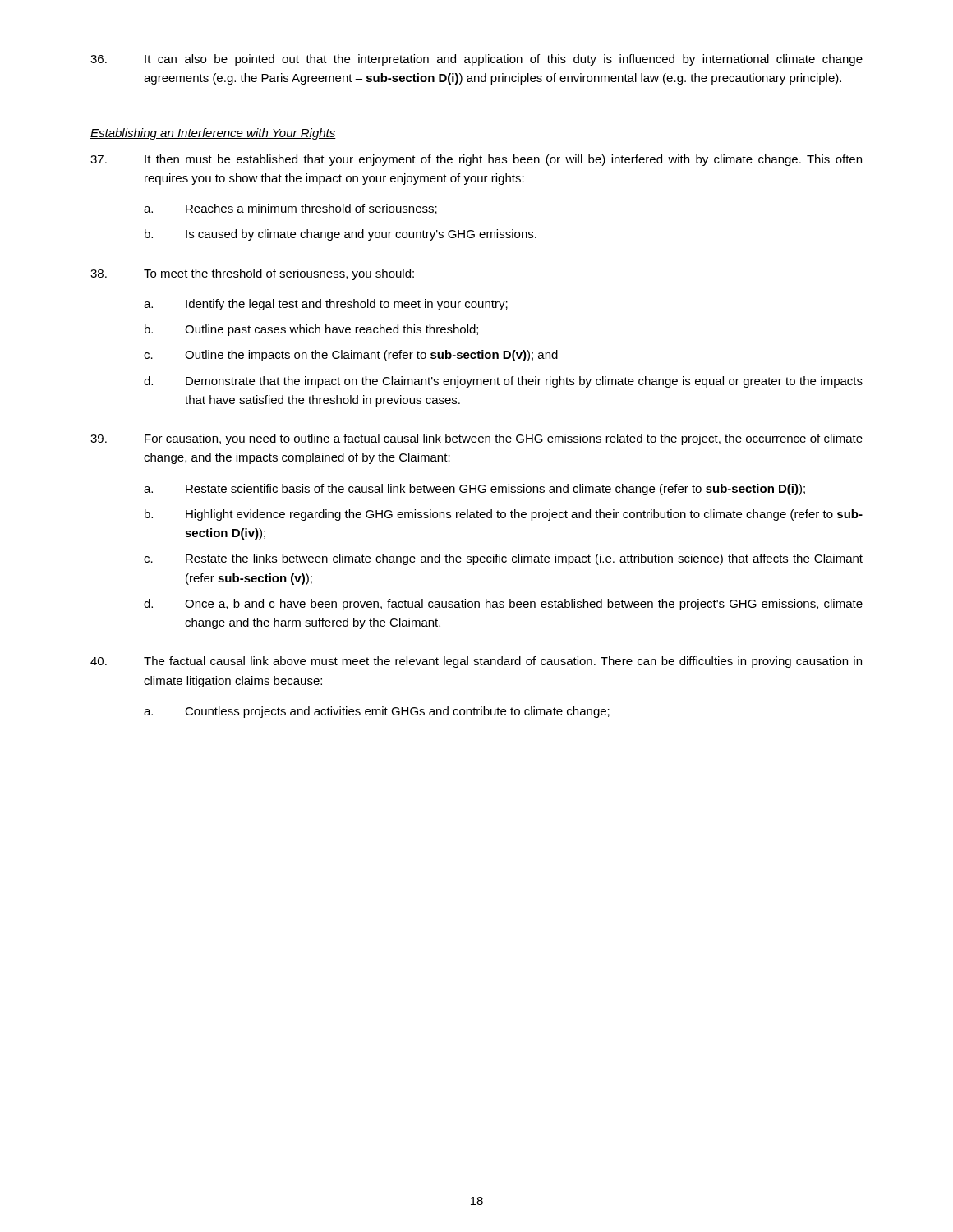This screenshot has height=1232, width=953.
Task: Point to the block beginning "c. Restate the links between"
Action: coord(503,568)
